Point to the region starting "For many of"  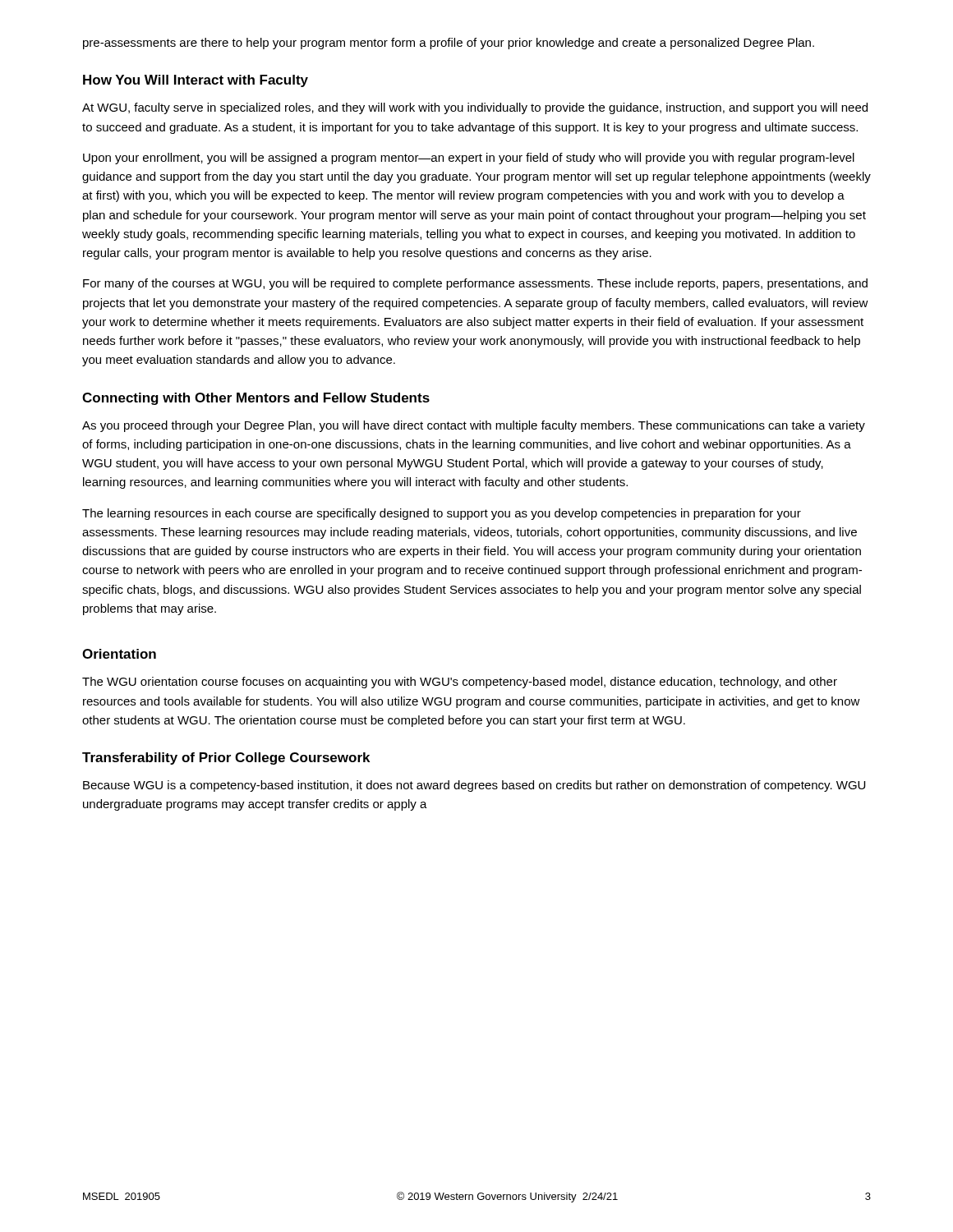pyautogui.click(x=475, y=321)
